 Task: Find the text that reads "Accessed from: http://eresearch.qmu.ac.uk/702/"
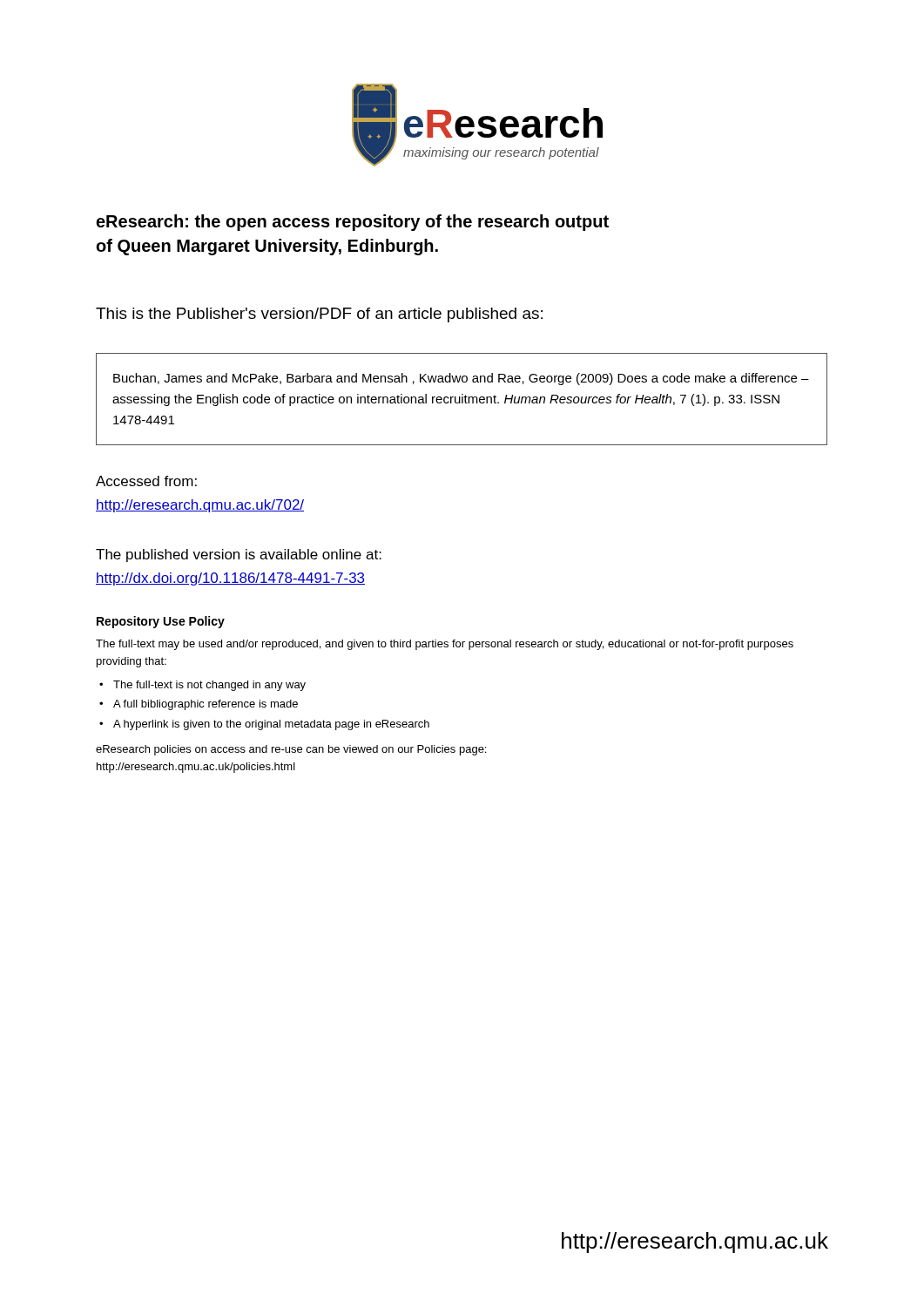(x=200, y=493)
